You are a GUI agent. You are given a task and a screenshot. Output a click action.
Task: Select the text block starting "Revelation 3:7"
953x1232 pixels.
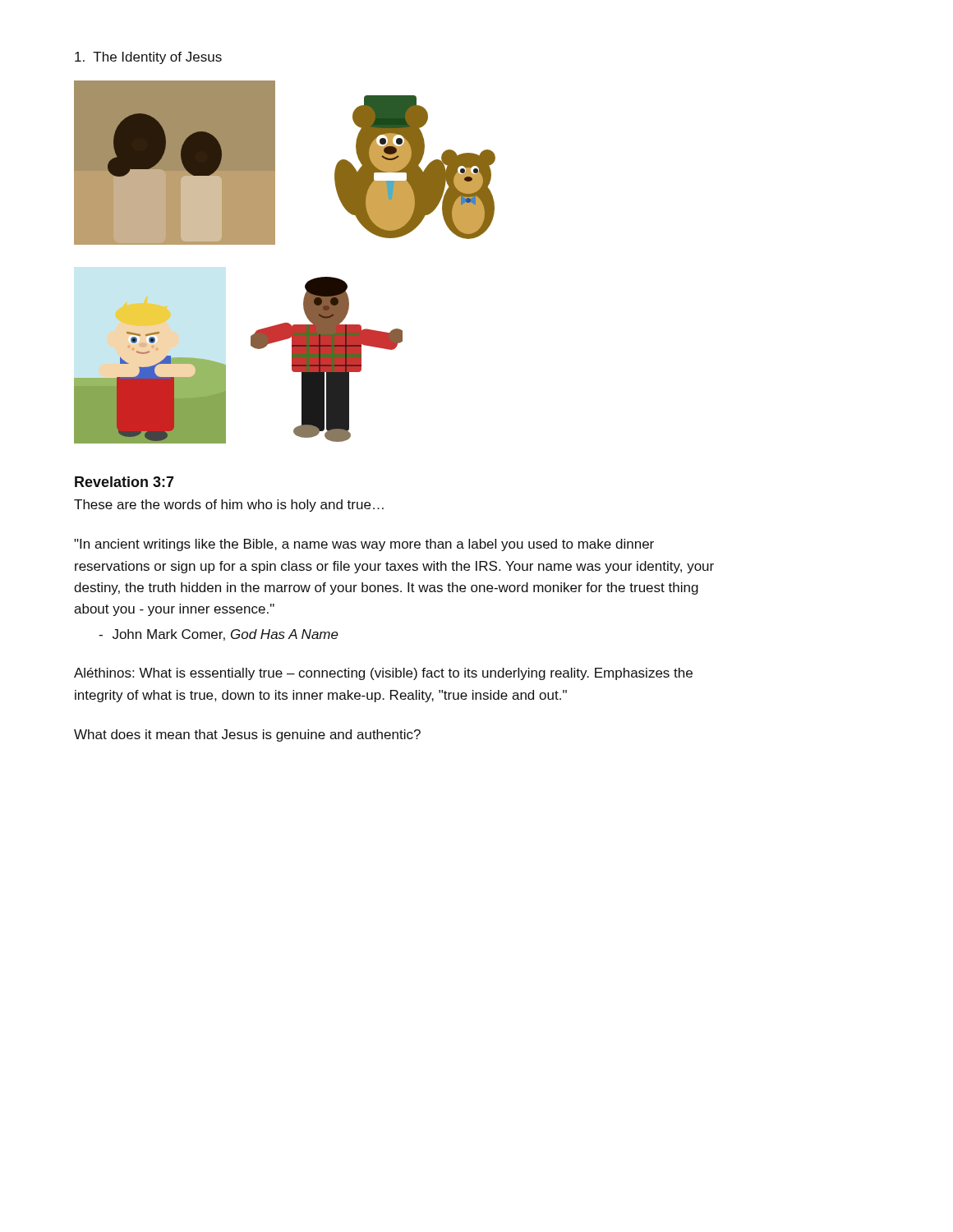124,482
